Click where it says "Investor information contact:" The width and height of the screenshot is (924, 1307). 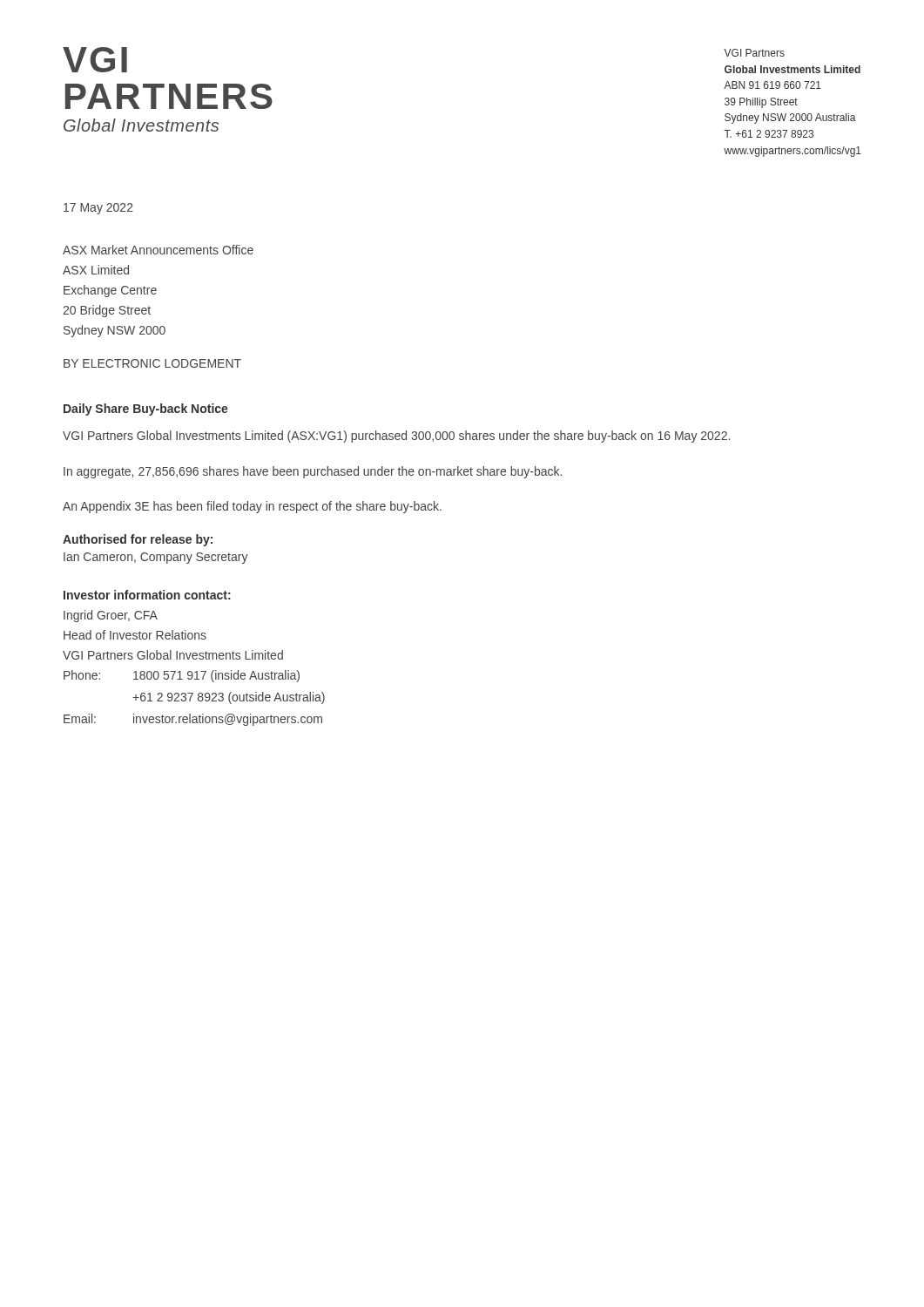[x=147, y=595]
